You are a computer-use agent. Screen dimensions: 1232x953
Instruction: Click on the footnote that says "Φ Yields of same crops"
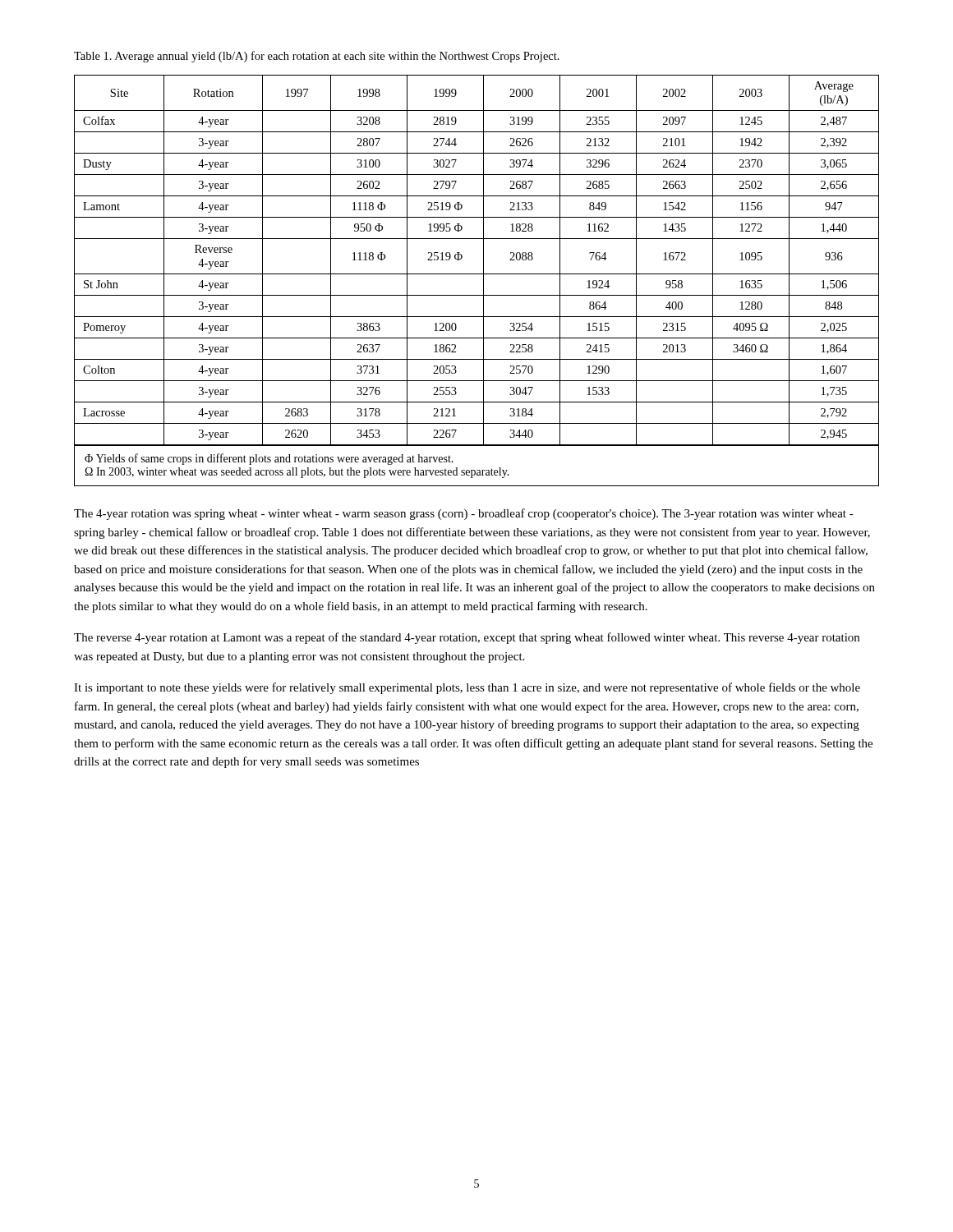(x=297, y=465)
